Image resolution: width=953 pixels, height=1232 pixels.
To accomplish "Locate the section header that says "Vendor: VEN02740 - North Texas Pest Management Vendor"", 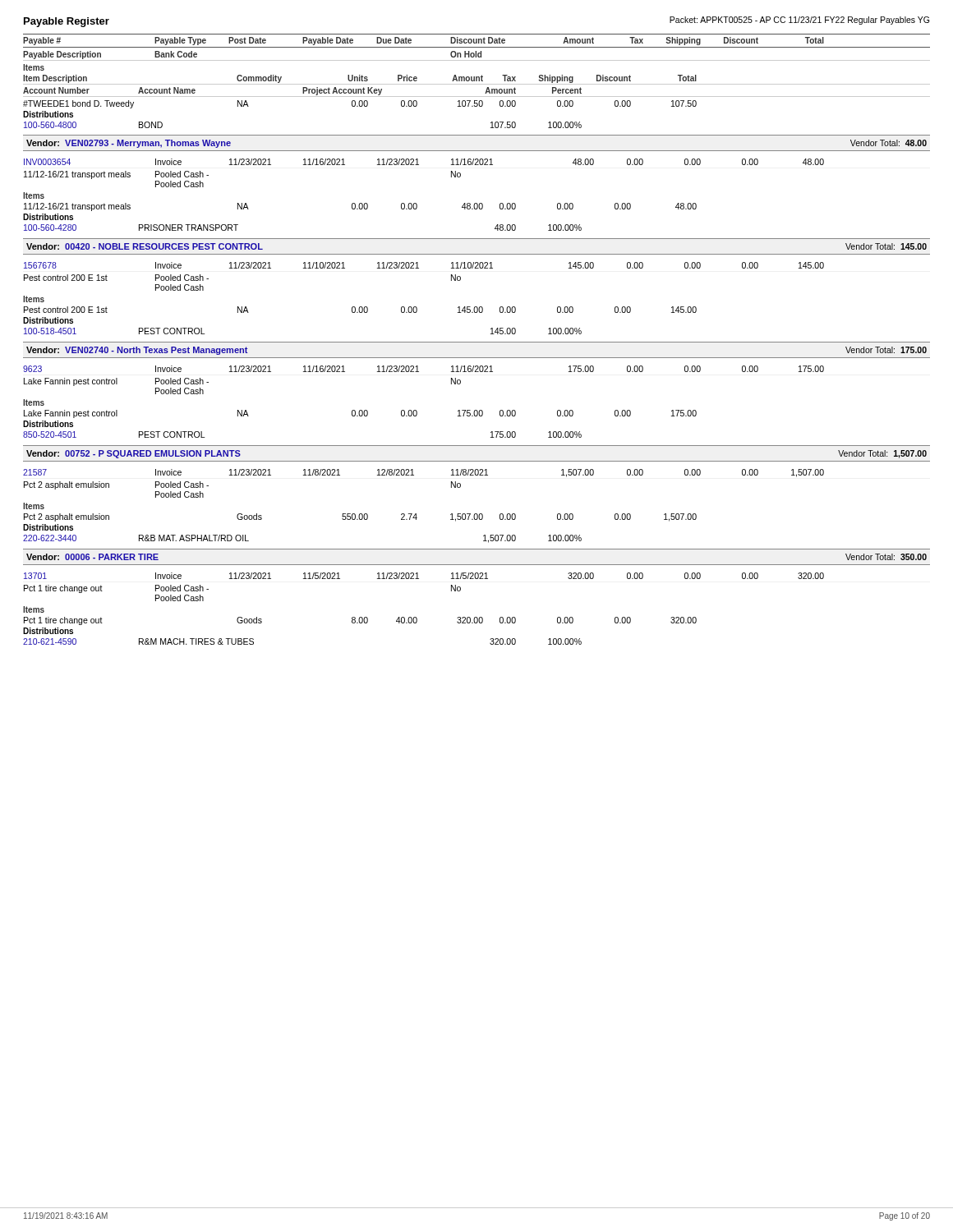I will (476, 350).
